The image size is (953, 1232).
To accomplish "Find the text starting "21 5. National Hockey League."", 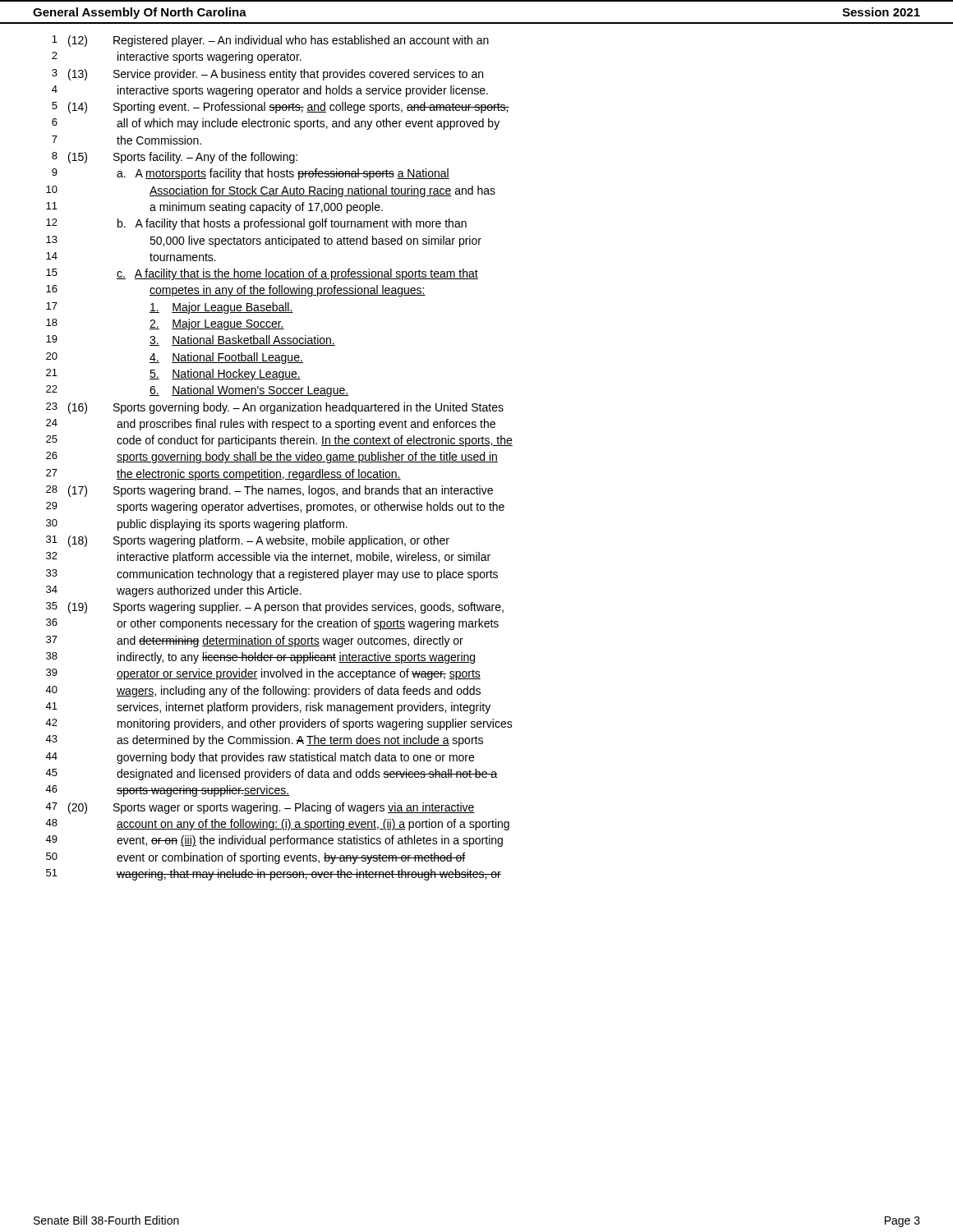I will pos(173,375).
